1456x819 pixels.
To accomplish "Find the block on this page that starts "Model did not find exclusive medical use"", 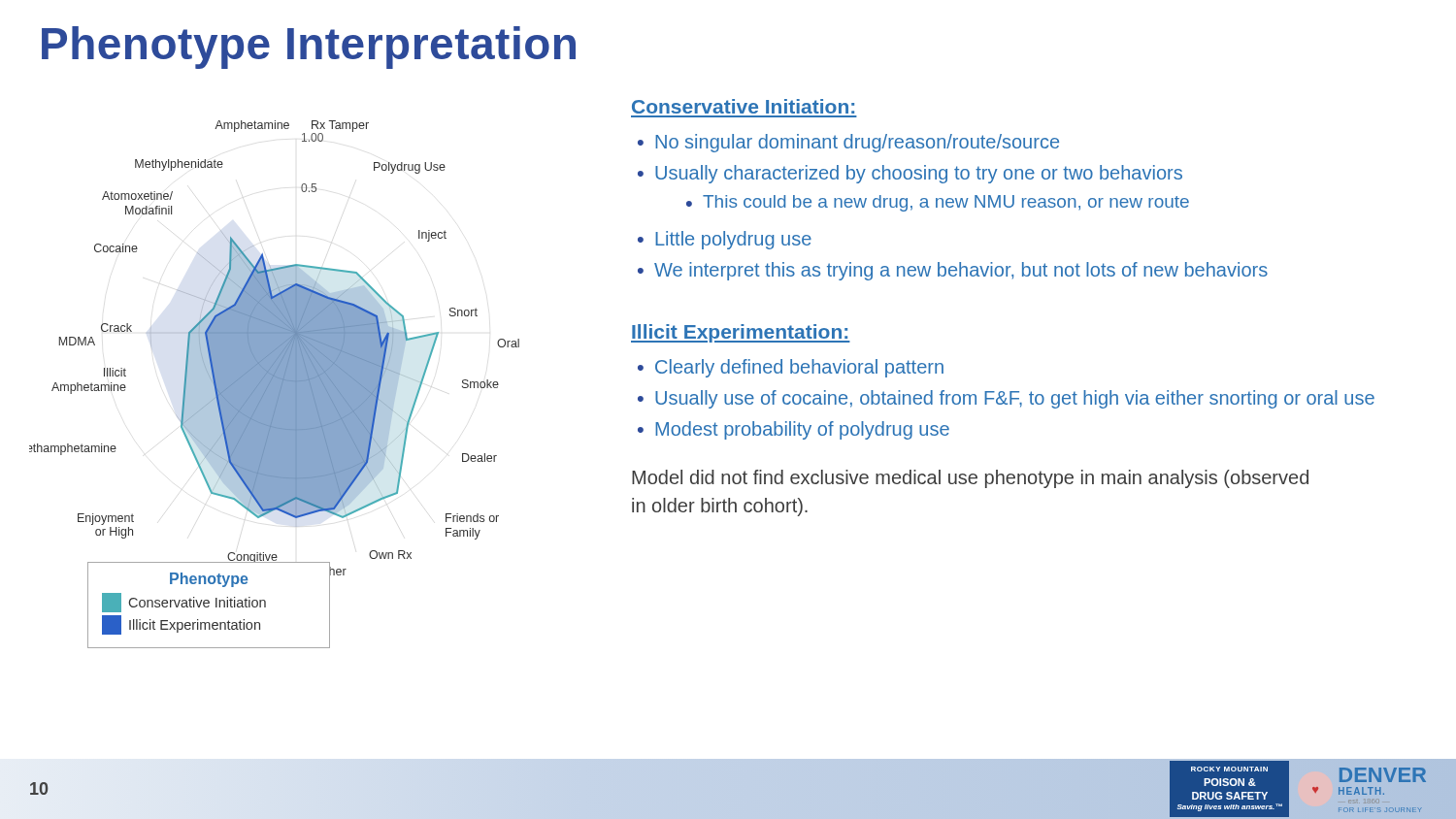I will (970, 491).
